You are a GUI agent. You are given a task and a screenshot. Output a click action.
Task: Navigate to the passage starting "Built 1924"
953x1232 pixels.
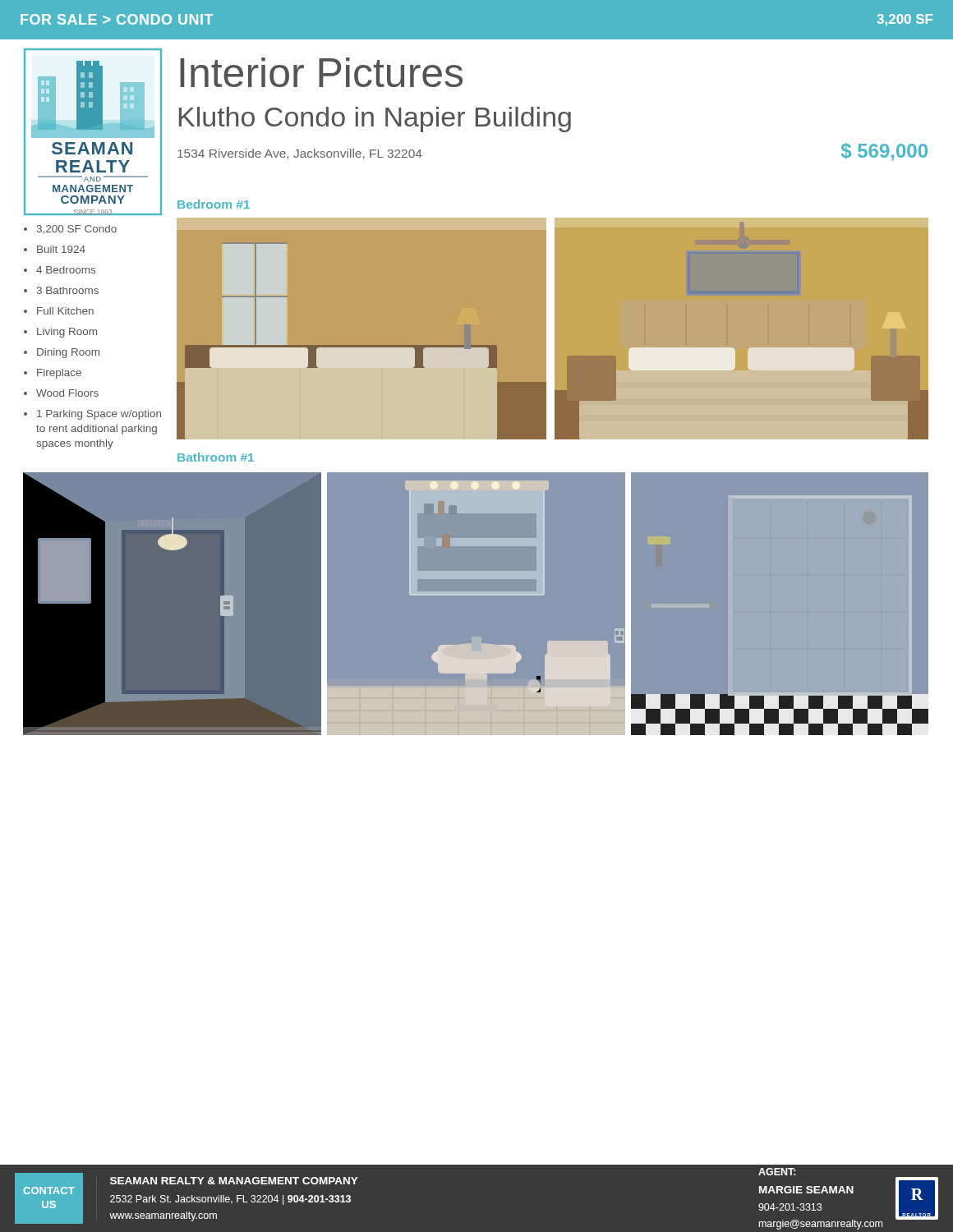(95, 250)
